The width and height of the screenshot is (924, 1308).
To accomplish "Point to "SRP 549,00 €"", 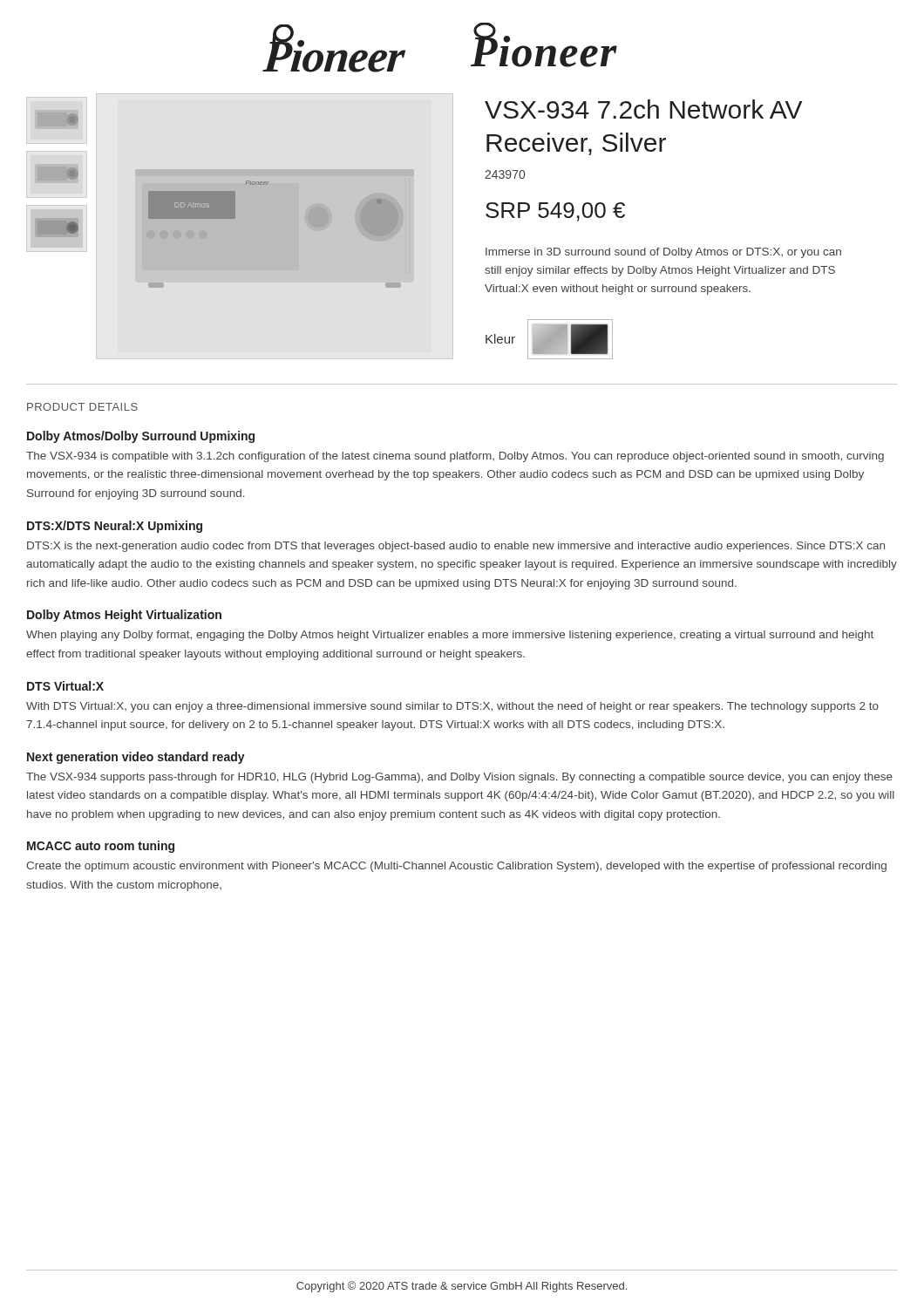I will [x=555, y=210].
